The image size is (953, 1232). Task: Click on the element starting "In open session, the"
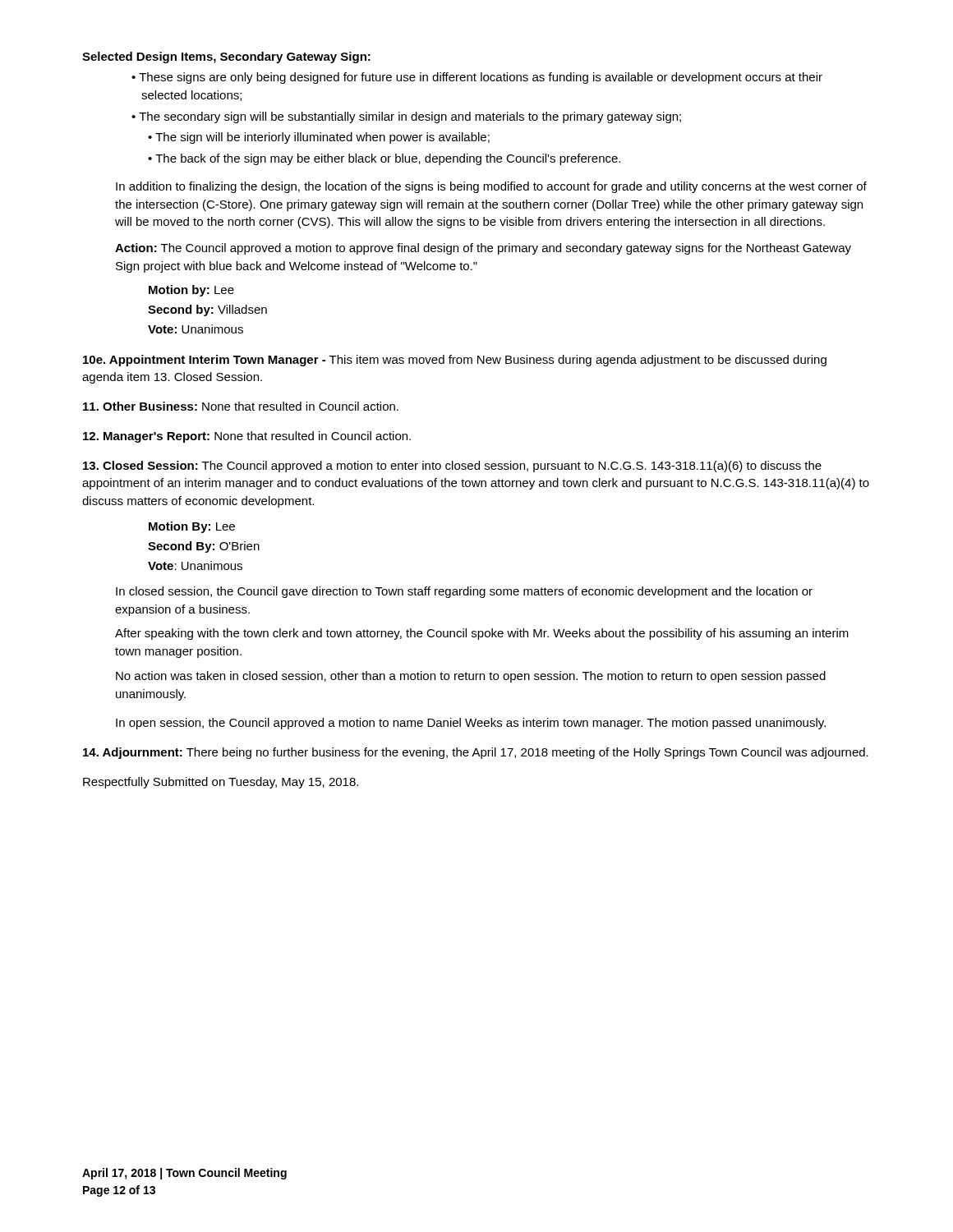471,723
